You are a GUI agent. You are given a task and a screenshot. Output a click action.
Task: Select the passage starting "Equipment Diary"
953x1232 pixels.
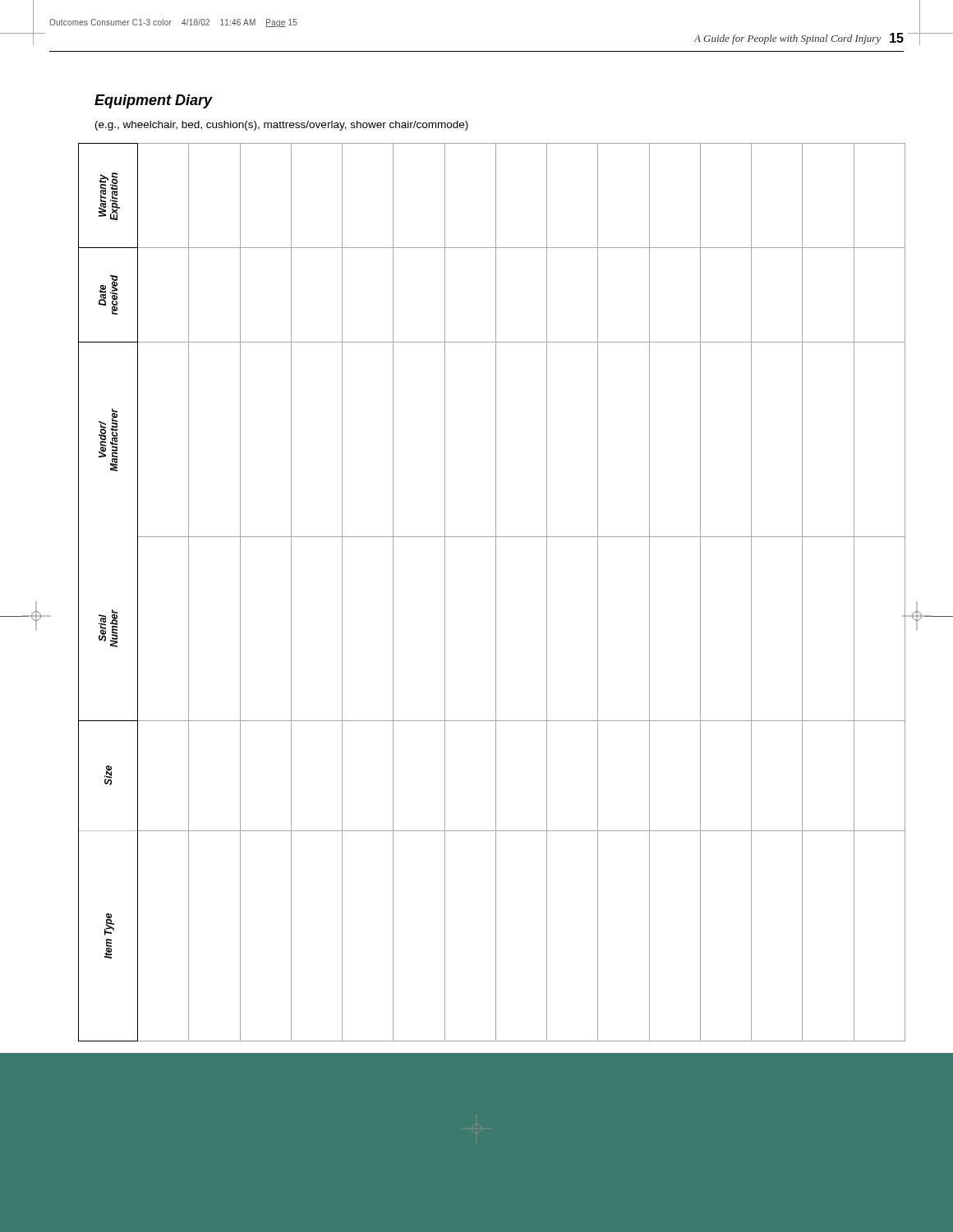pos(153,100)
